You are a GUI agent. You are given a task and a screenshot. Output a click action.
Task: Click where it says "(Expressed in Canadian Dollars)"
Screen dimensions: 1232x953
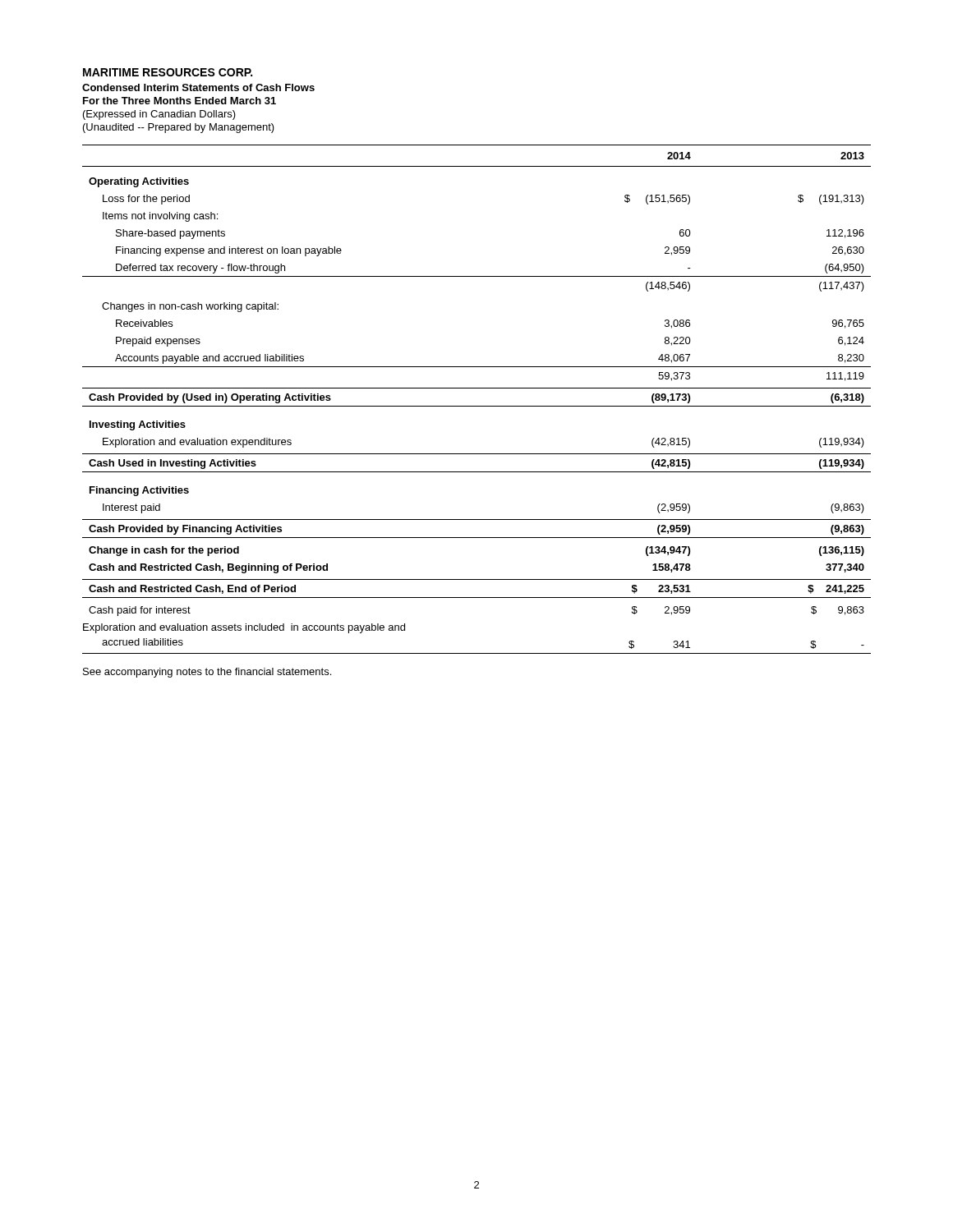click(x=159, y=114)
